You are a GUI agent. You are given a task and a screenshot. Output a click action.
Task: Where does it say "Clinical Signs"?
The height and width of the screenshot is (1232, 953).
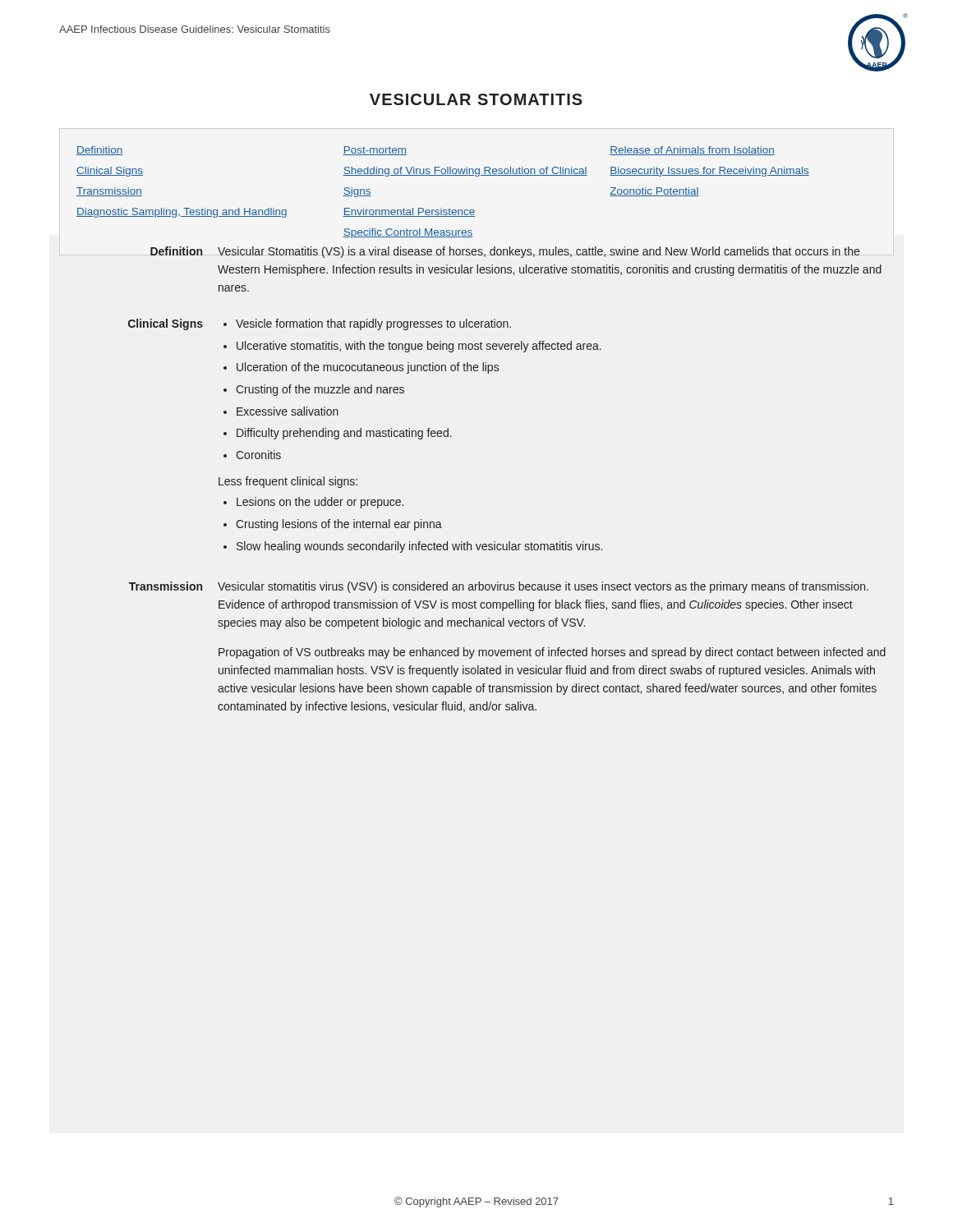coord(165,324)
